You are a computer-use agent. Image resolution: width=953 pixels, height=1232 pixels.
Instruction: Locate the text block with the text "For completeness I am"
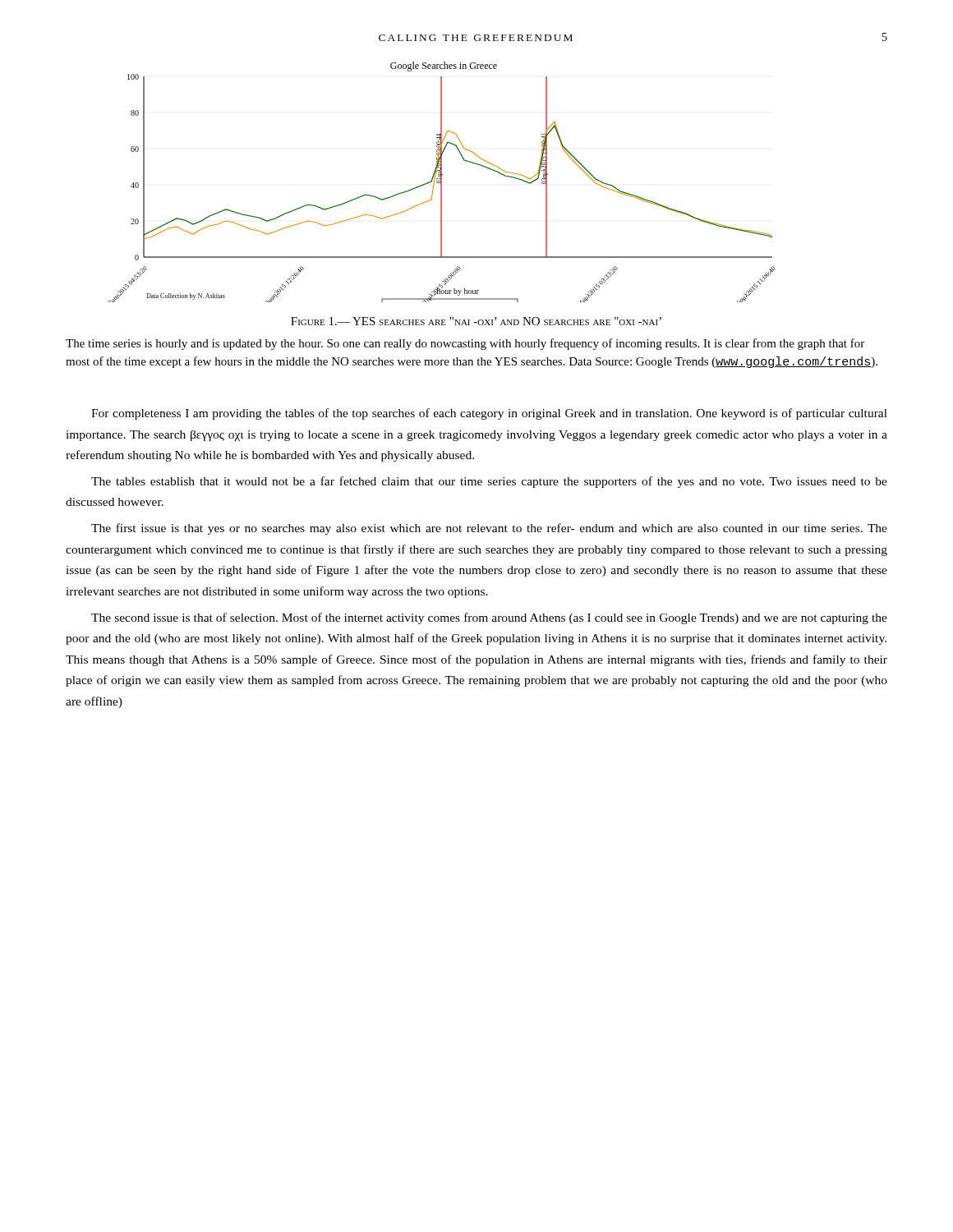point(476,434)
